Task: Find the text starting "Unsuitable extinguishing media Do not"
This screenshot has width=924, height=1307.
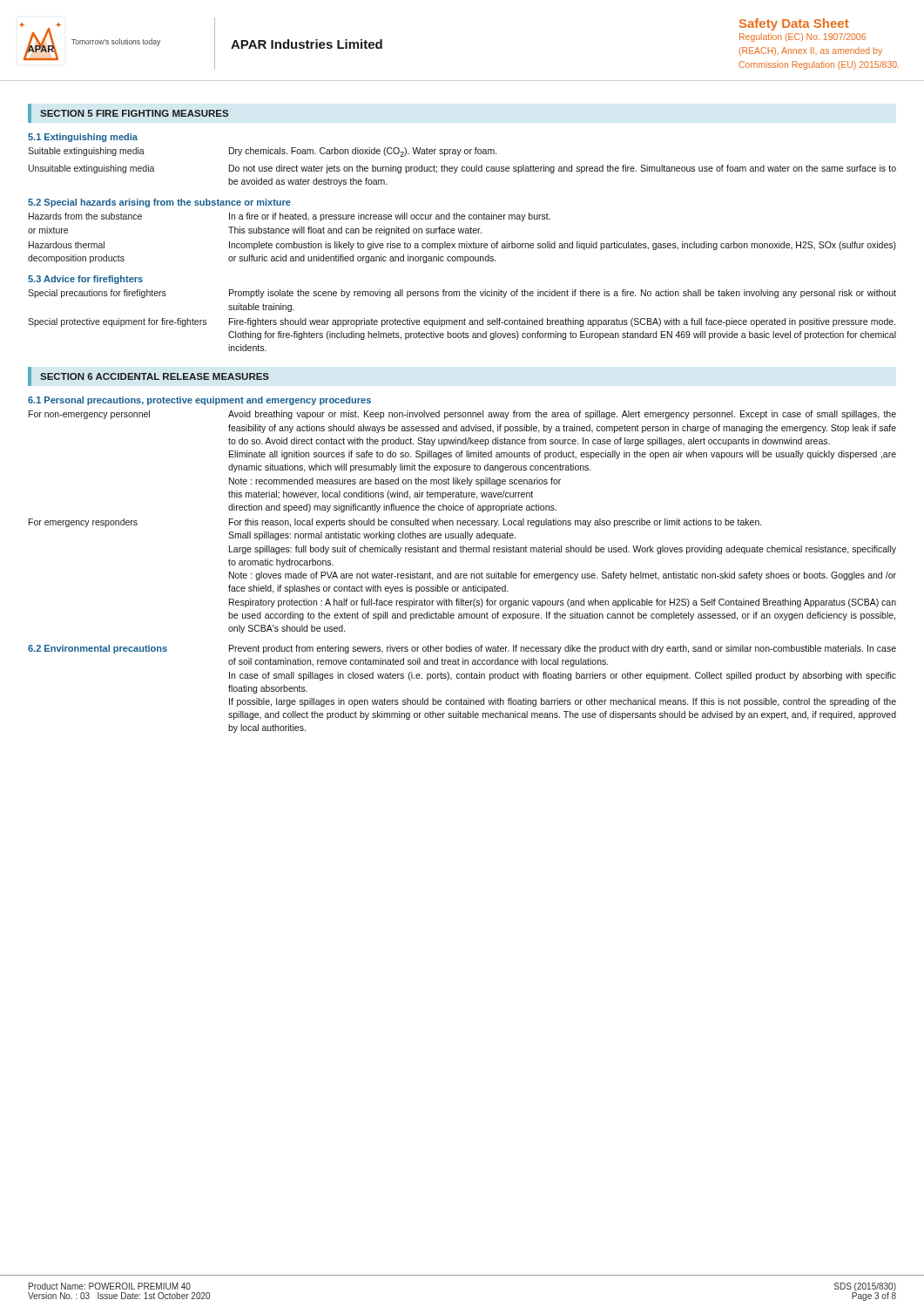Action: pos(462,175)
